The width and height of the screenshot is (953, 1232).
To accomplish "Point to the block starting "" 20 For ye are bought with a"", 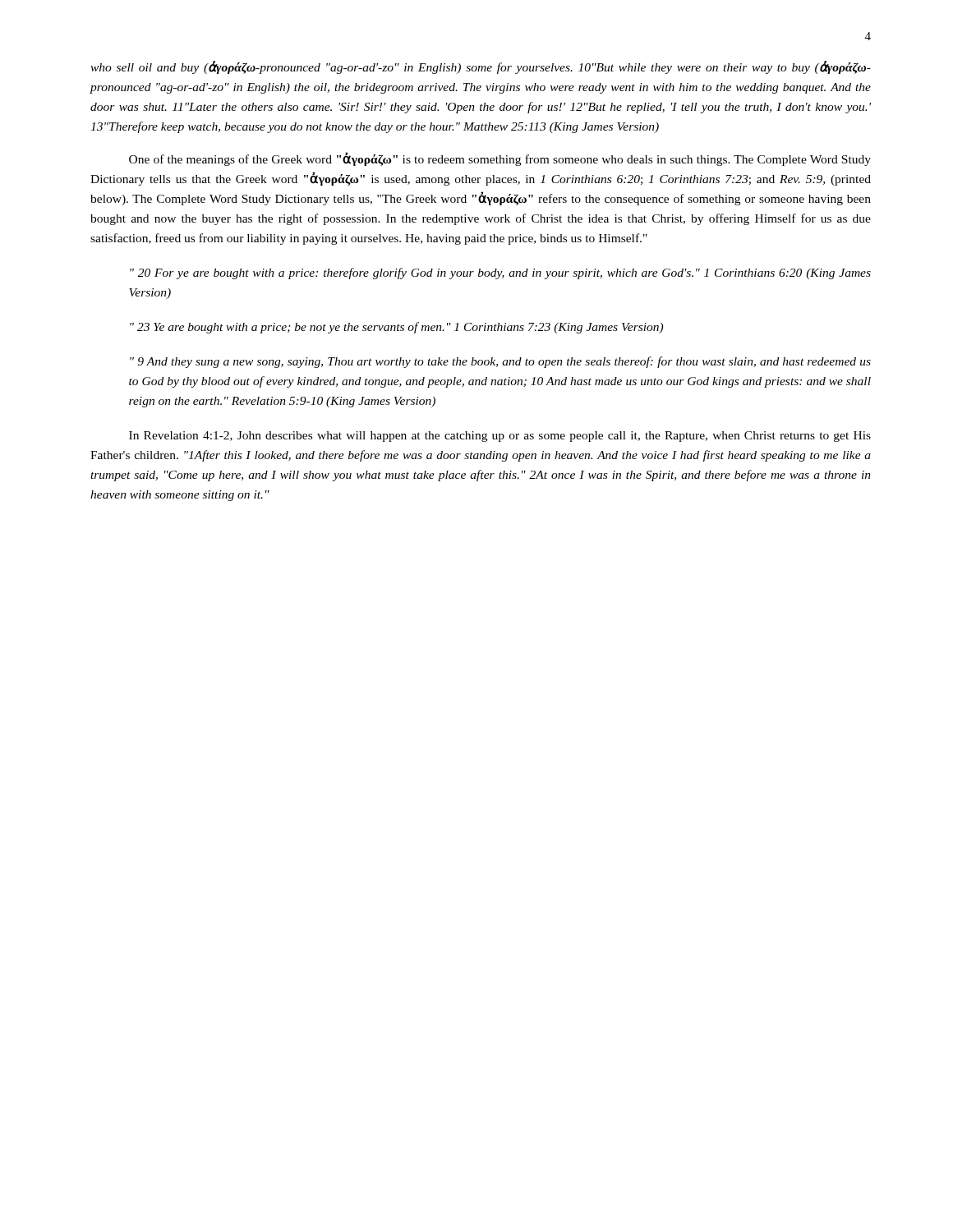I will [x=500, y=283].
